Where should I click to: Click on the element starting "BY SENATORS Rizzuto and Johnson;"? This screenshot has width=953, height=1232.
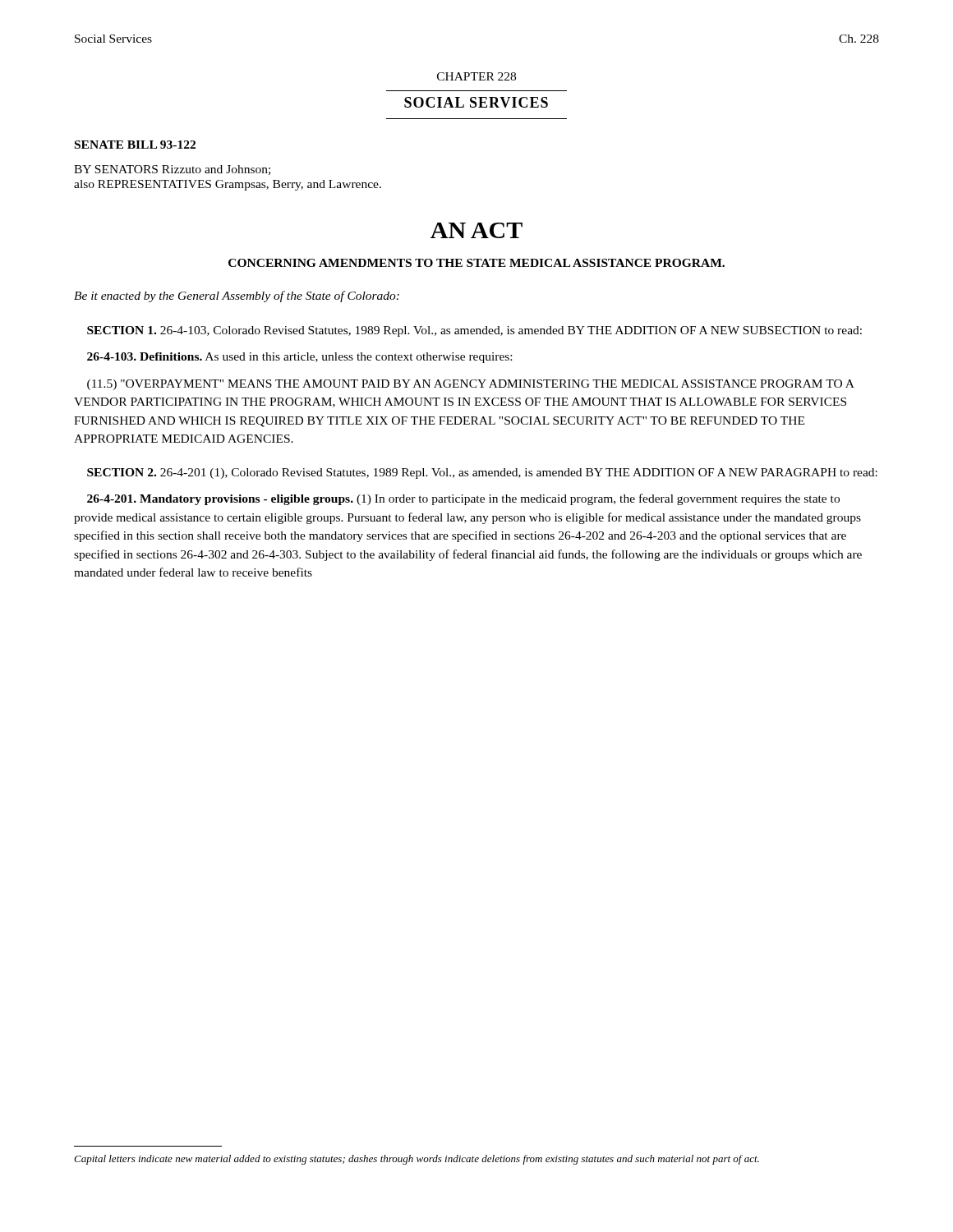tap(228, 176)
